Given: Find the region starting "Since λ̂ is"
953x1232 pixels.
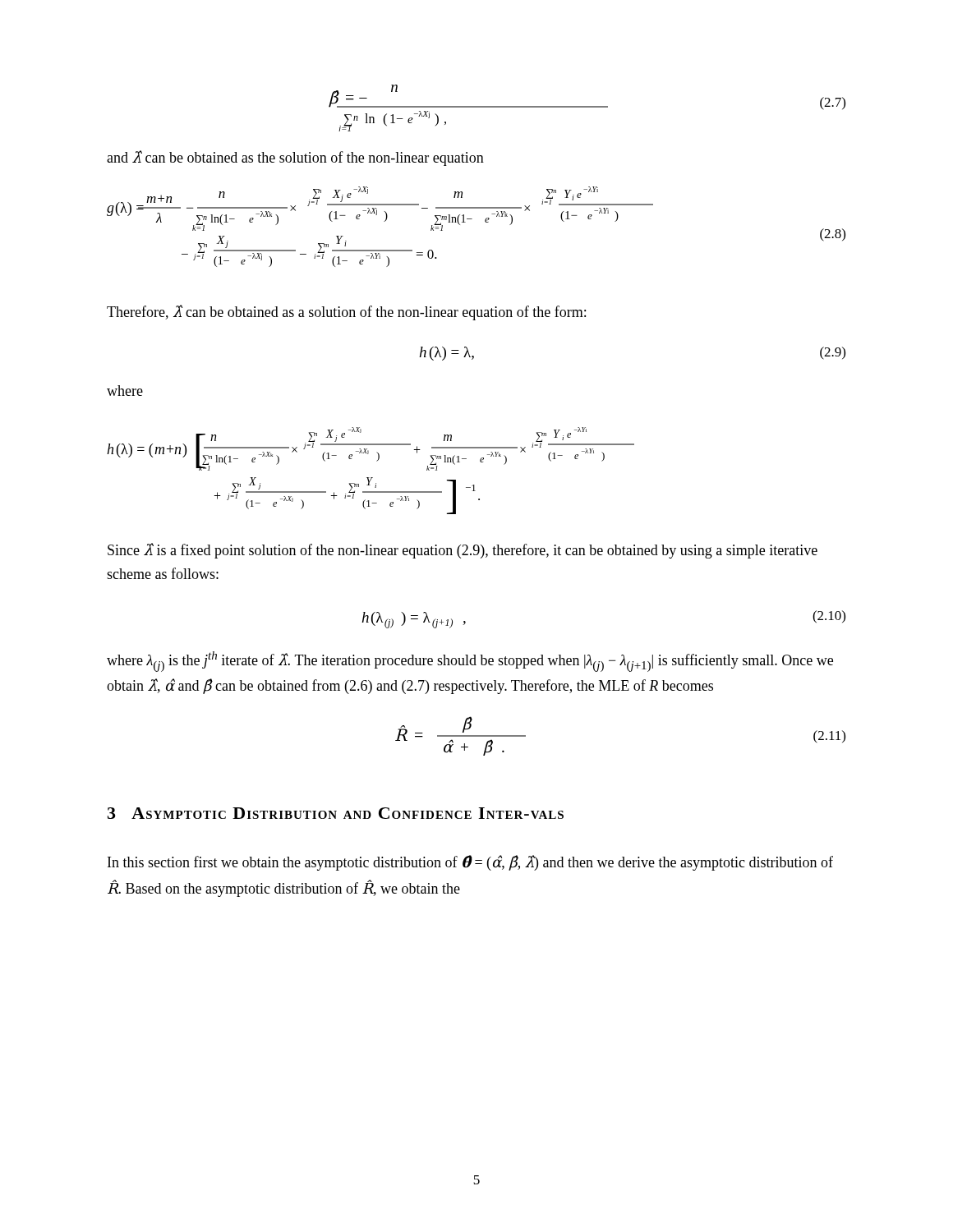Looking at the screenshot, I should [462, 562].
